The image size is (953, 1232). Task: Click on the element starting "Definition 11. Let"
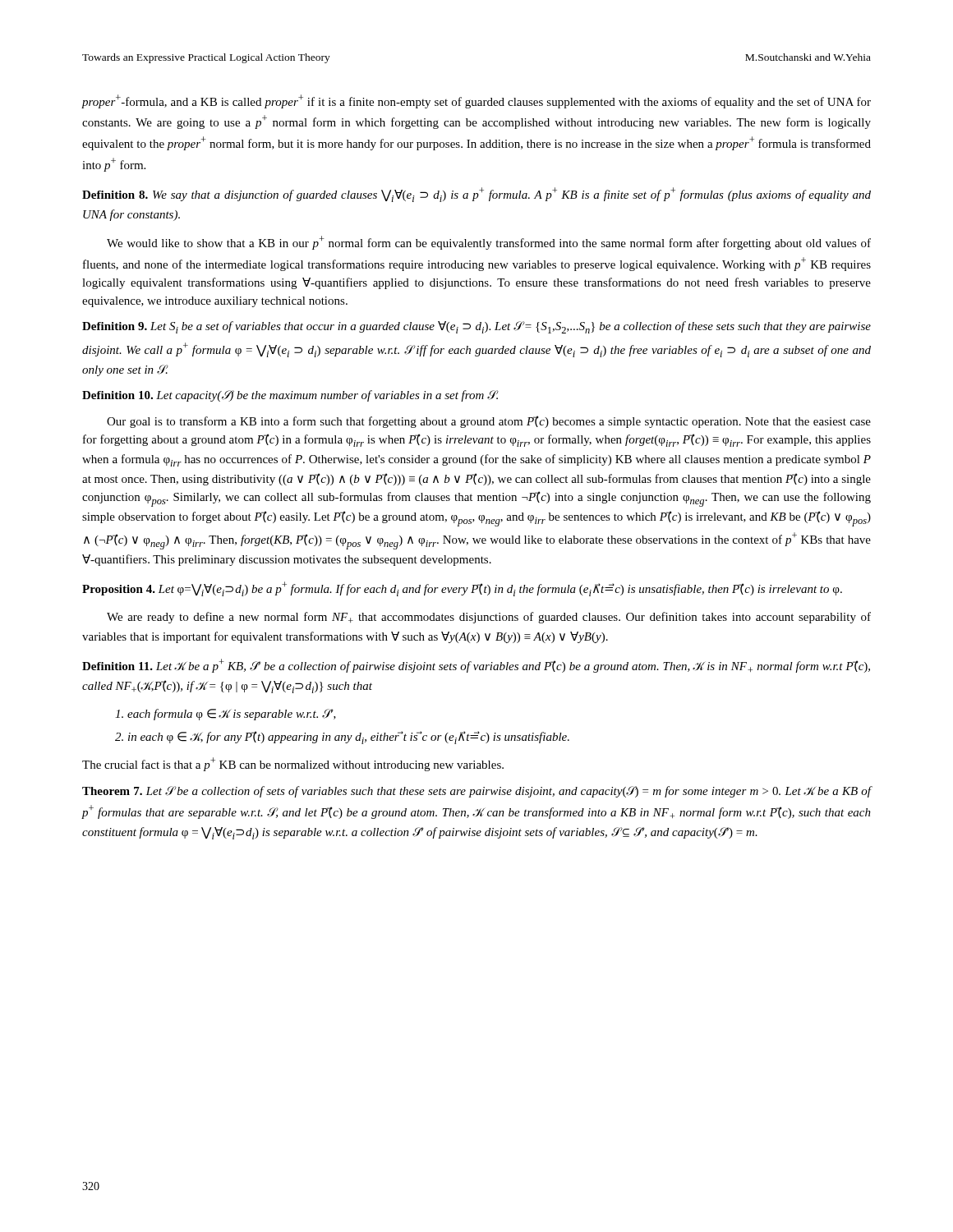click(476, 676)
